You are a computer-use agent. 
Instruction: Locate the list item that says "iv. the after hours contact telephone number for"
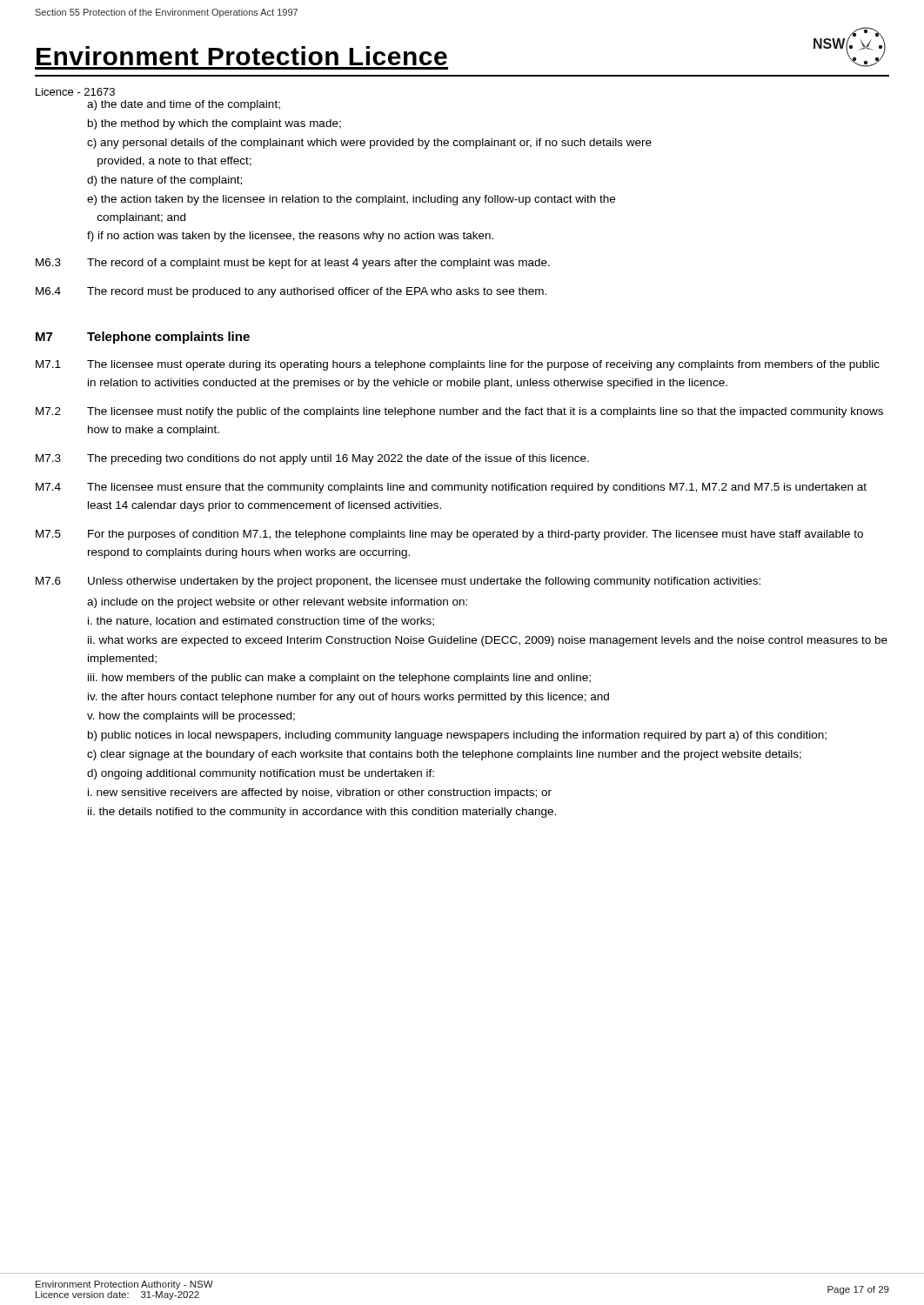[x=348, y=696]
